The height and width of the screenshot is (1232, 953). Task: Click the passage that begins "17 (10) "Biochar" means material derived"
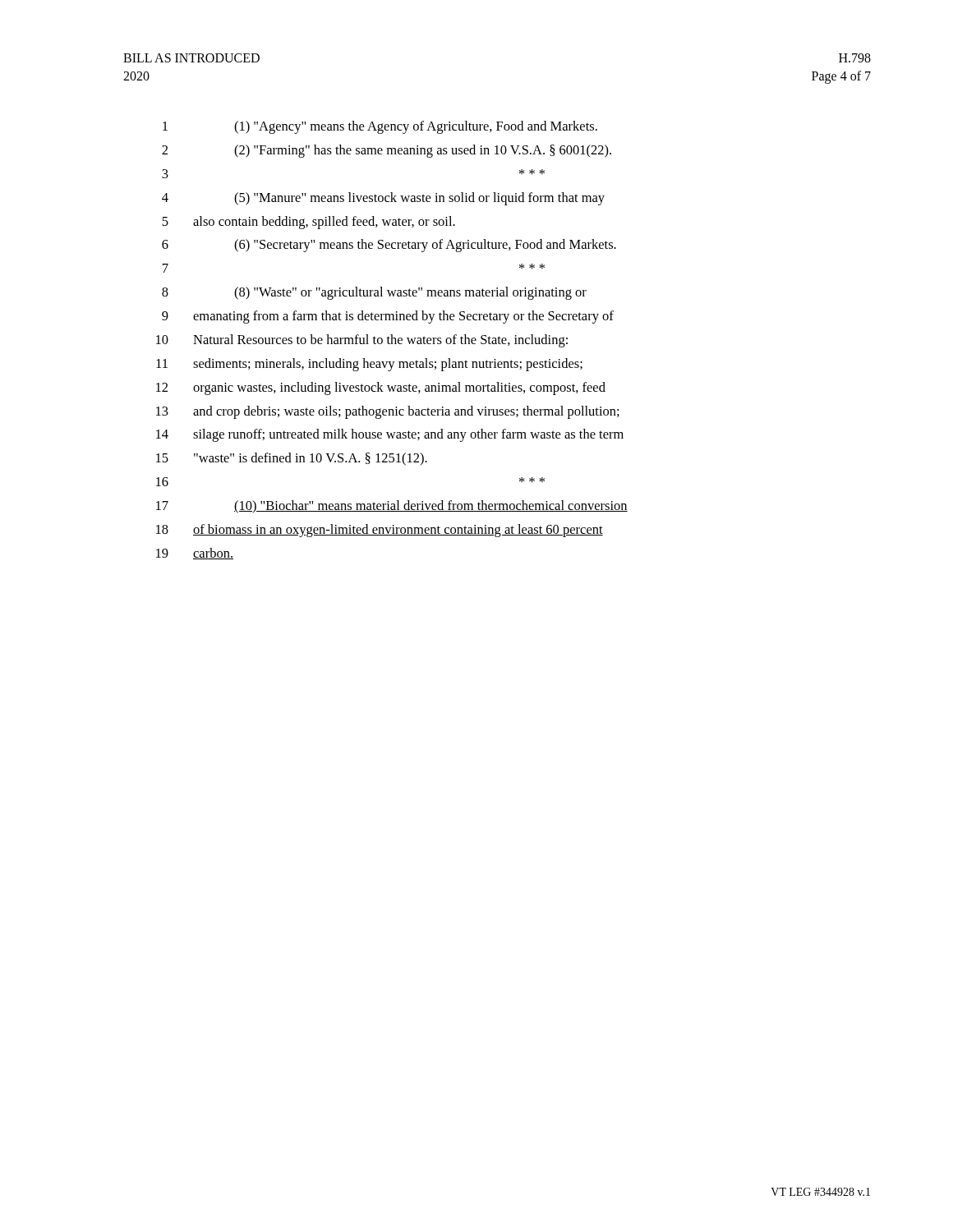(497, 506)
